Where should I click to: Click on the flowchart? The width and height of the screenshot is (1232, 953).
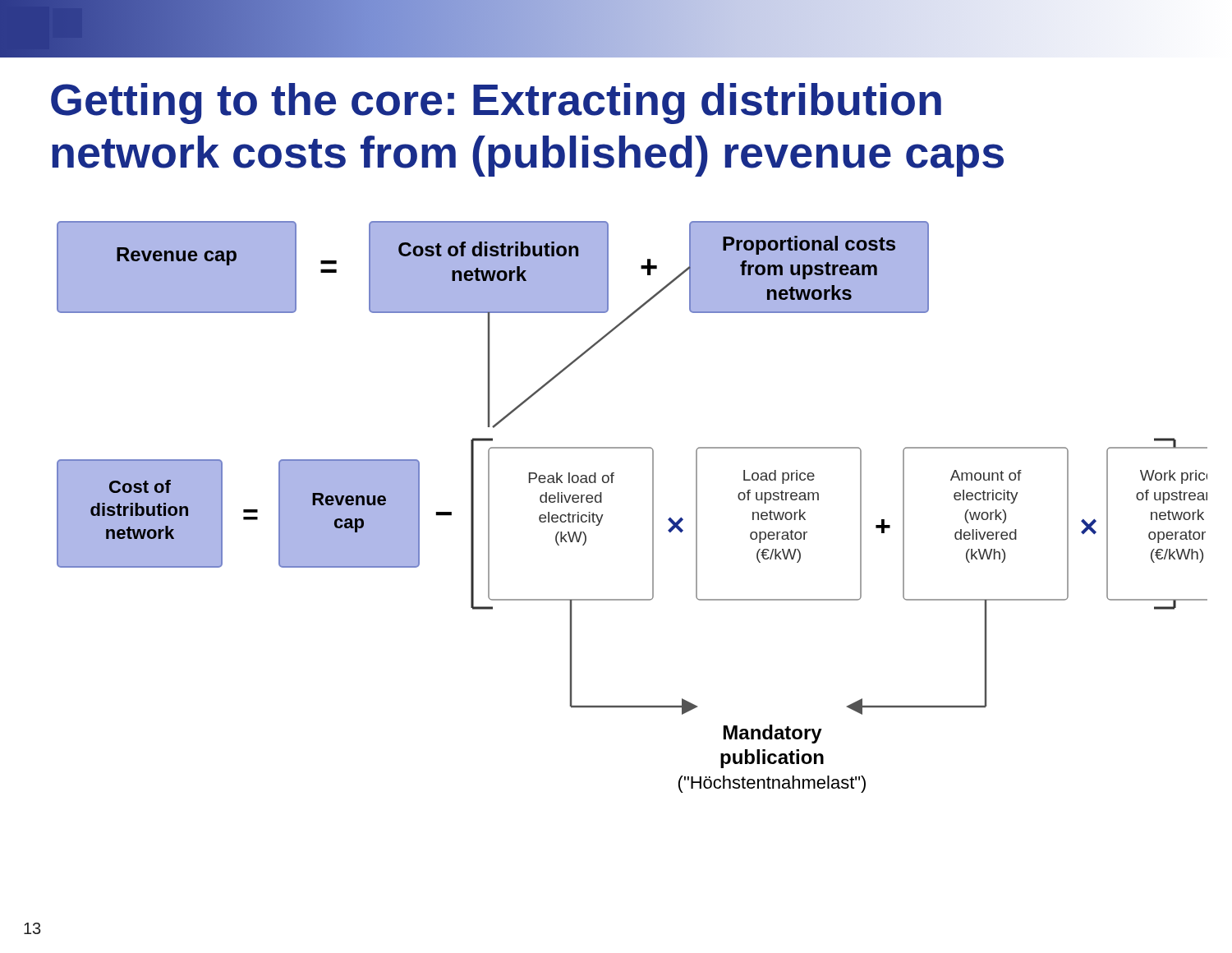point(620,555)
